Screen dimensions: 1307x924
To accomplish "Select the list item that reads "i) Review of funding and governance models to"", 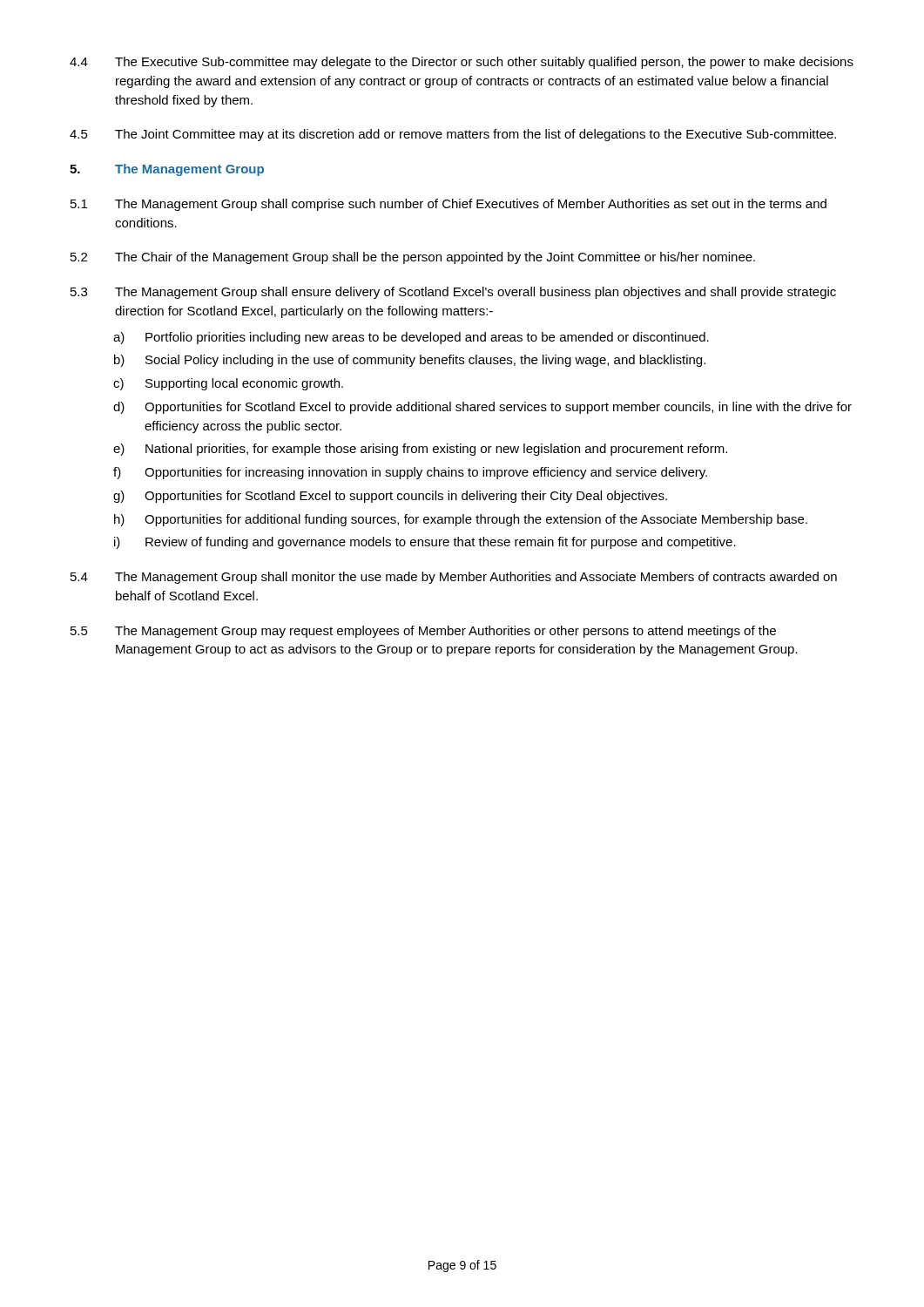I will (484, 542).
